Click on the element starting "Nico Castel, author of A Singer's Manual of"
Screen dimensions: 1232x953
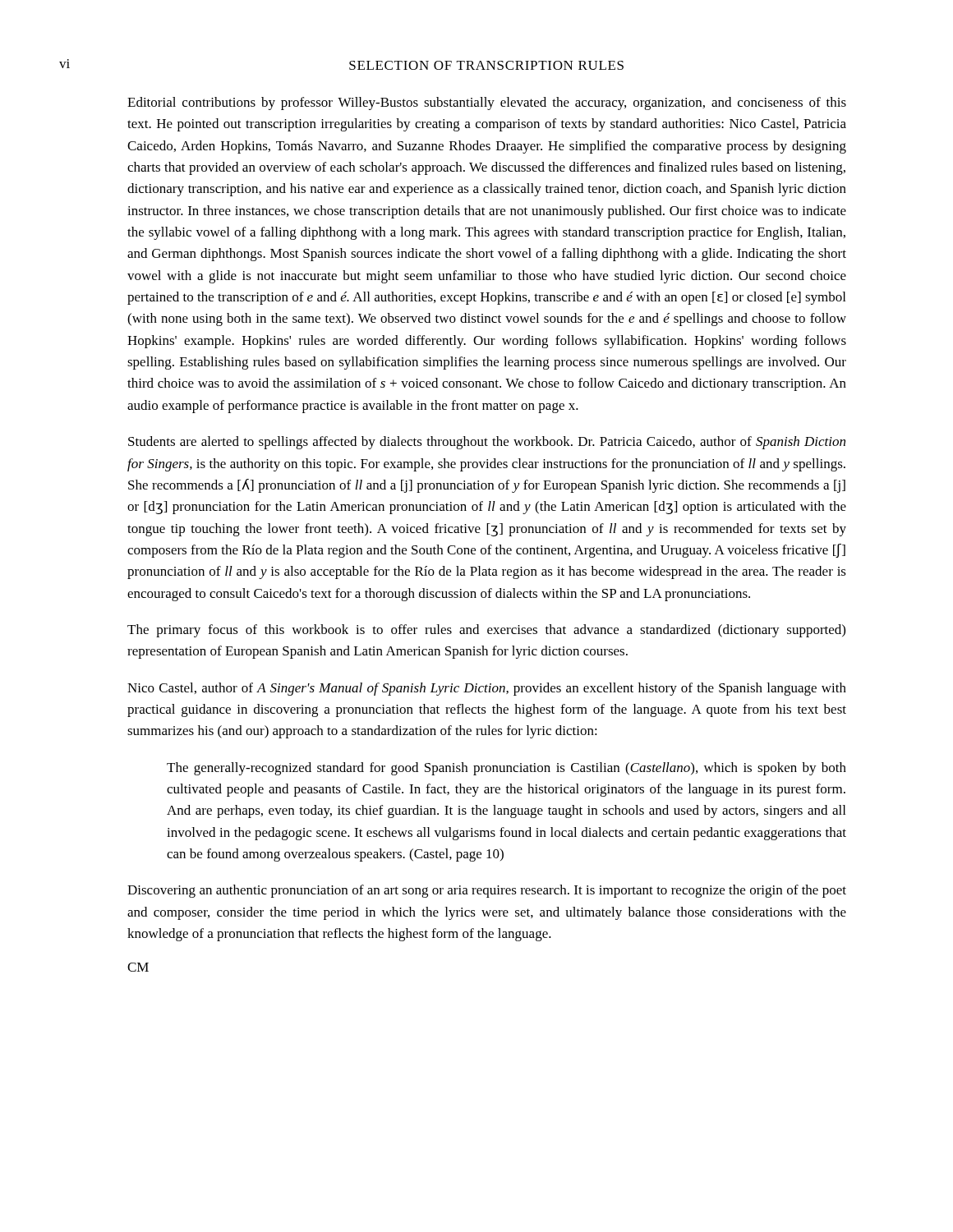pyautogui.click(x=487, y=709)
